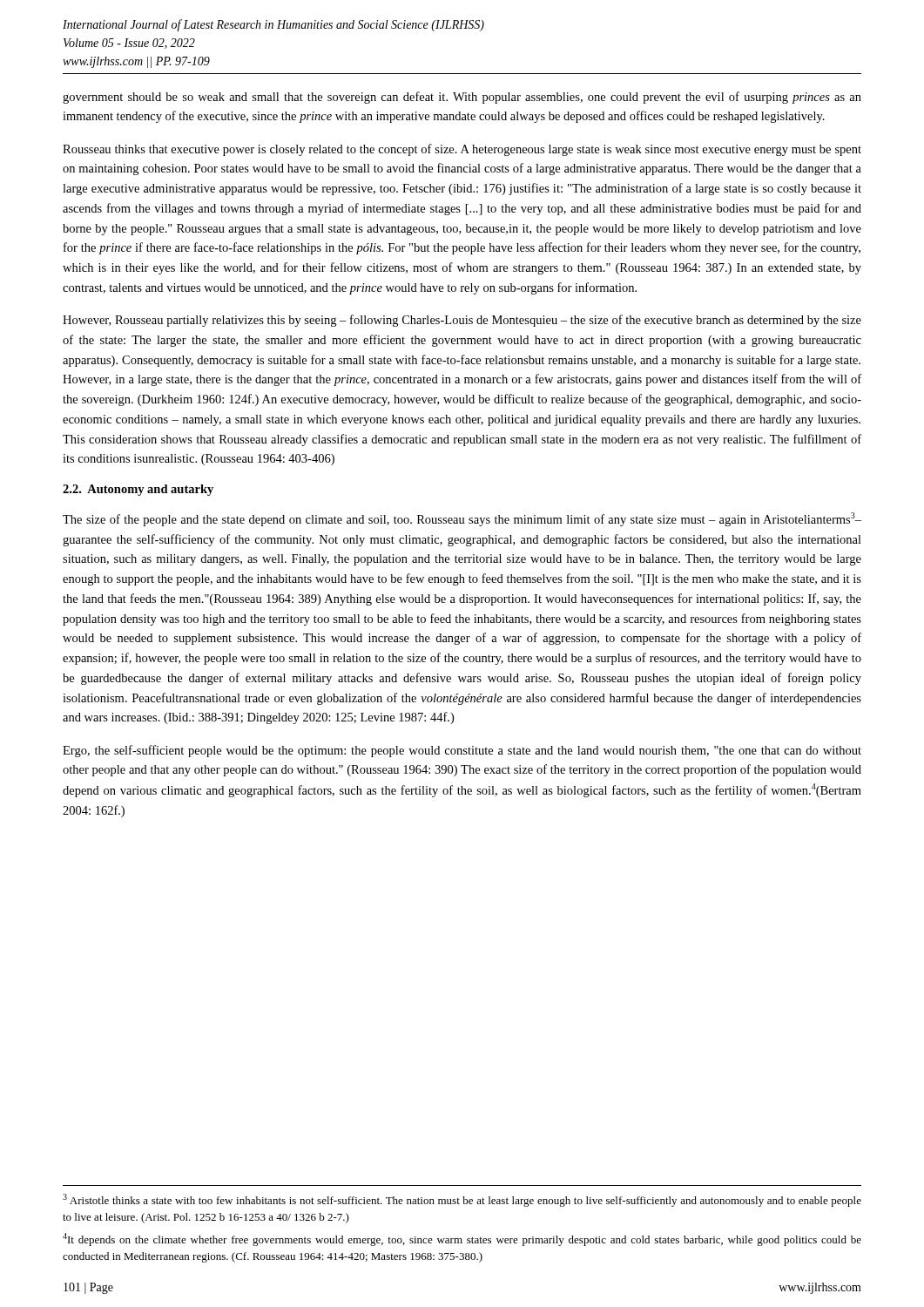Find the block starting "4It depends on"
This screenshot has height=1307, width=924.
pyautogui.click(x=462, y=1247)
